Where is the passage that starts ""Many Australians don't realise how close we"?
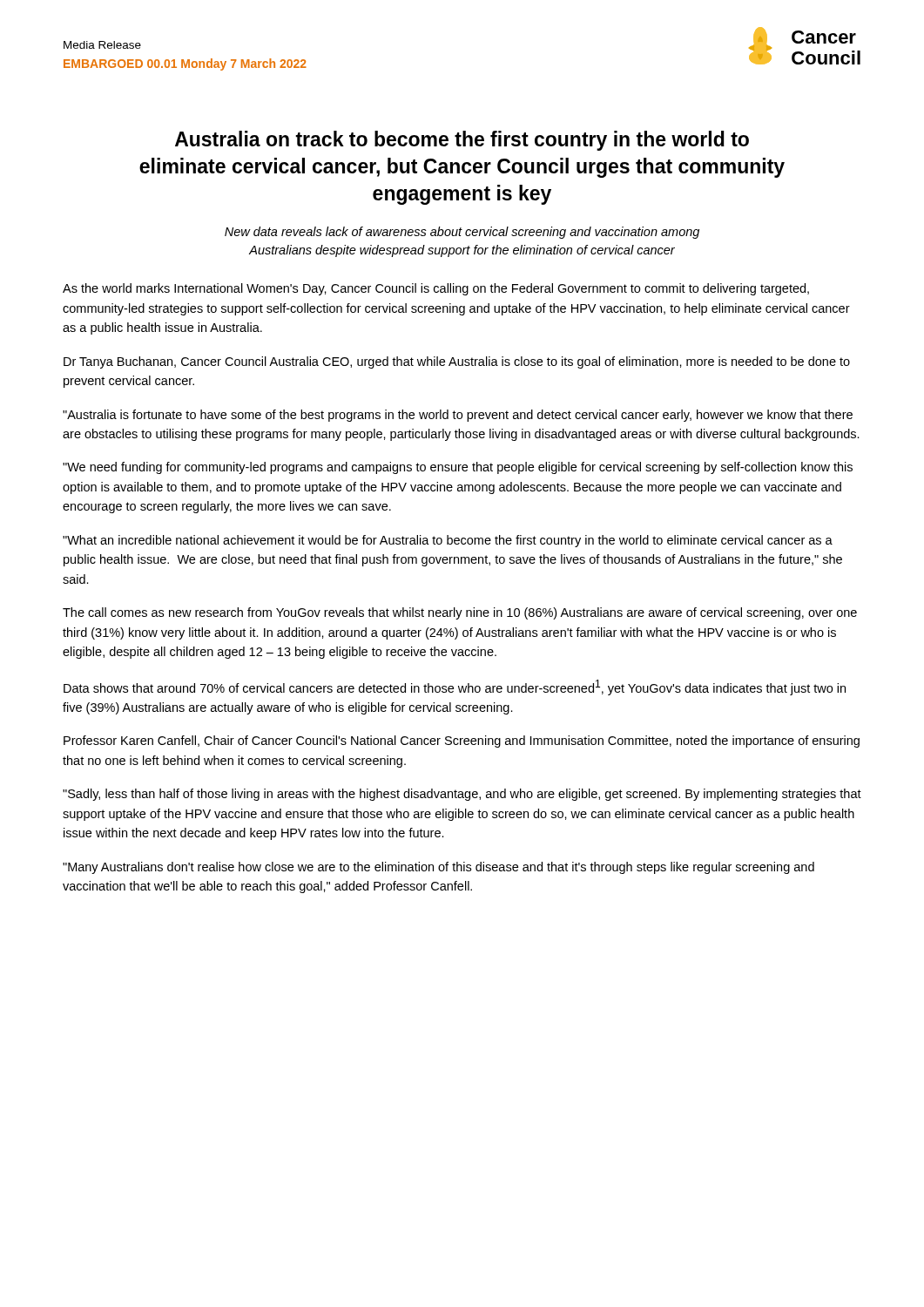The width and height of the screenshot is (924, 1307). 439,877
